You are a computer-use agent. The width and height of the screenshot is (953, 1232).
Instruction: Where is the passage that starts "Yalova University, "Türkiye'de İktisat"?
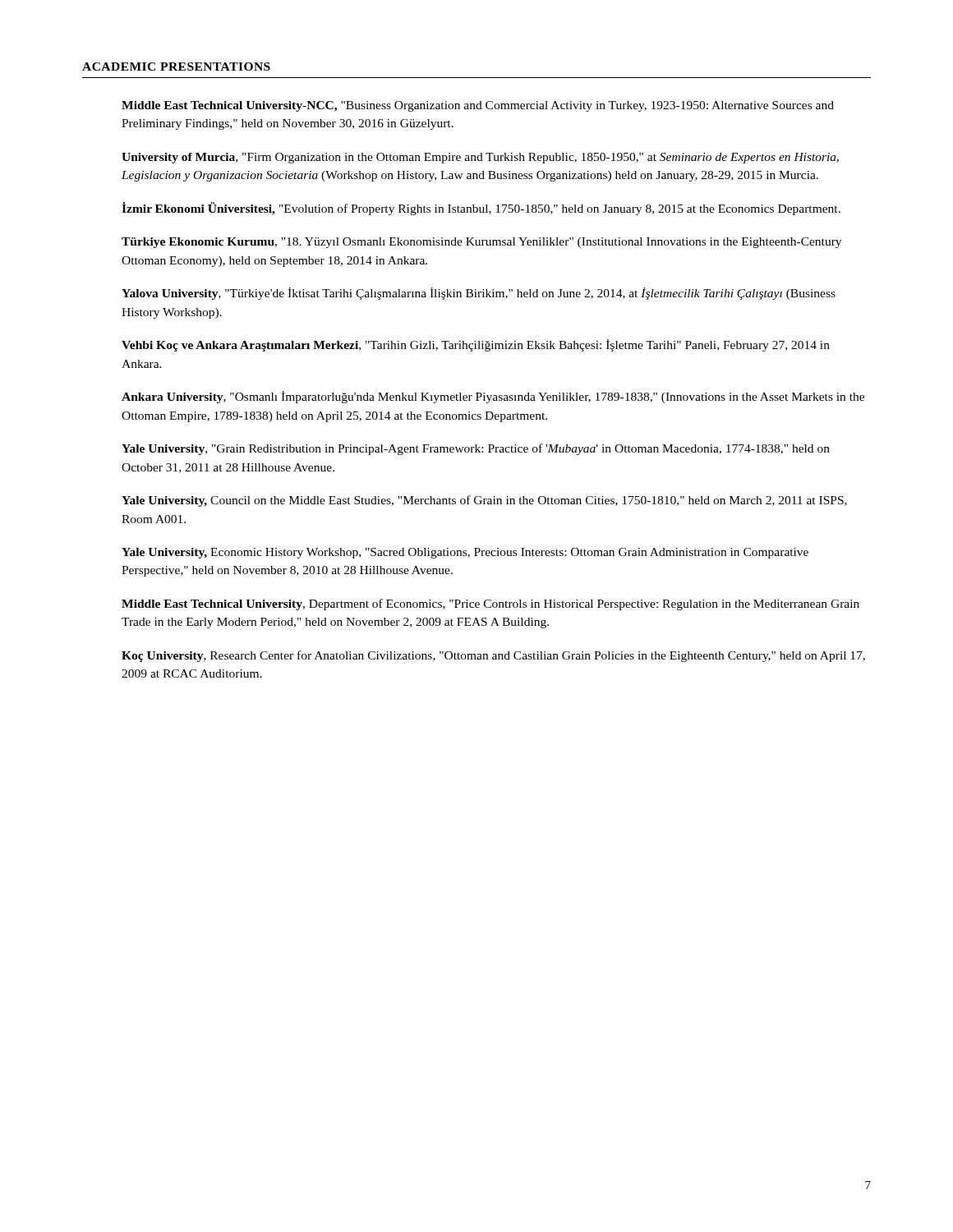point(479,302)
